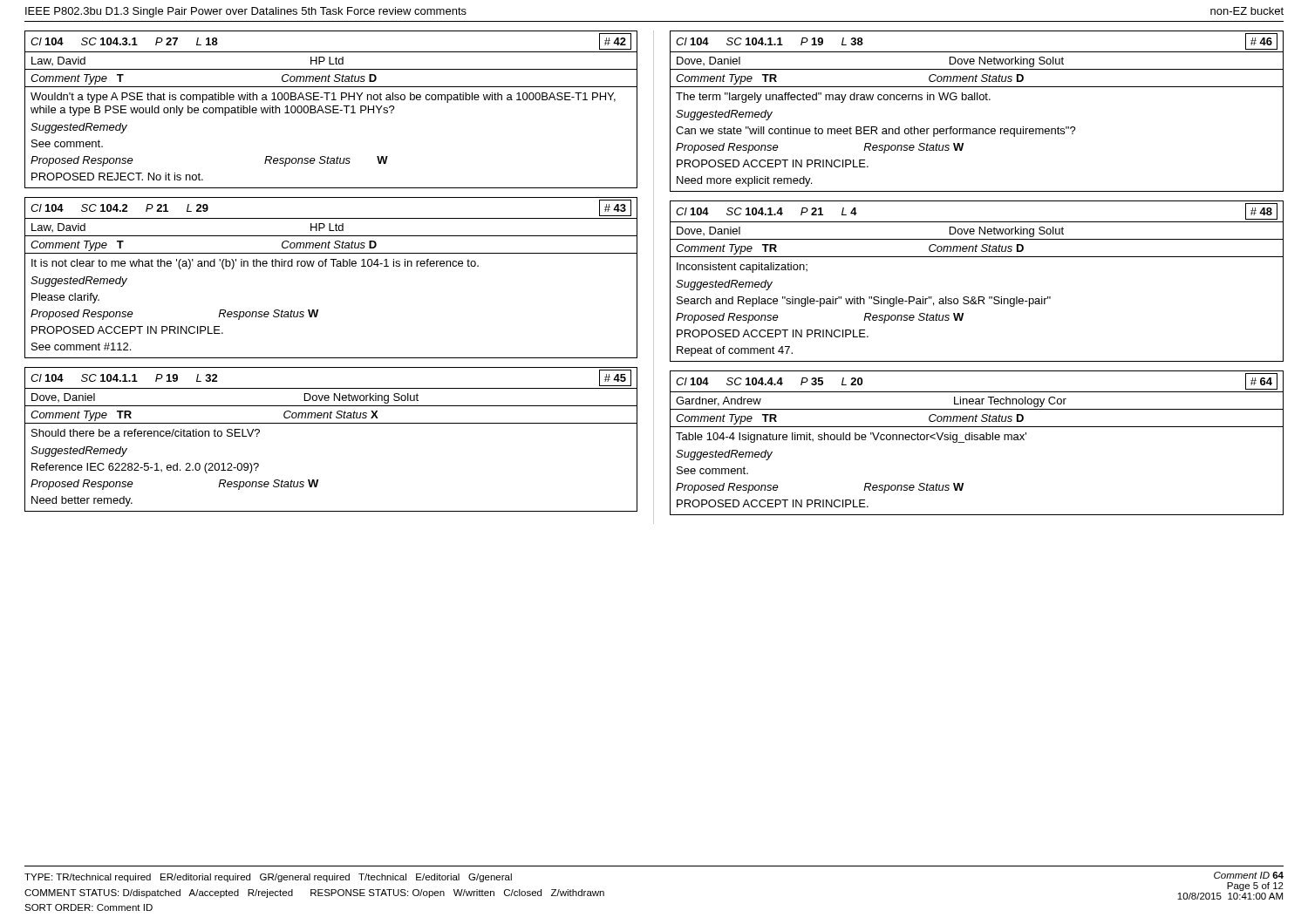Click on the table containing "Cl 104 SC 104.4.4 P"
Viewport: 1308px width, 924px height.
[977, 443]
